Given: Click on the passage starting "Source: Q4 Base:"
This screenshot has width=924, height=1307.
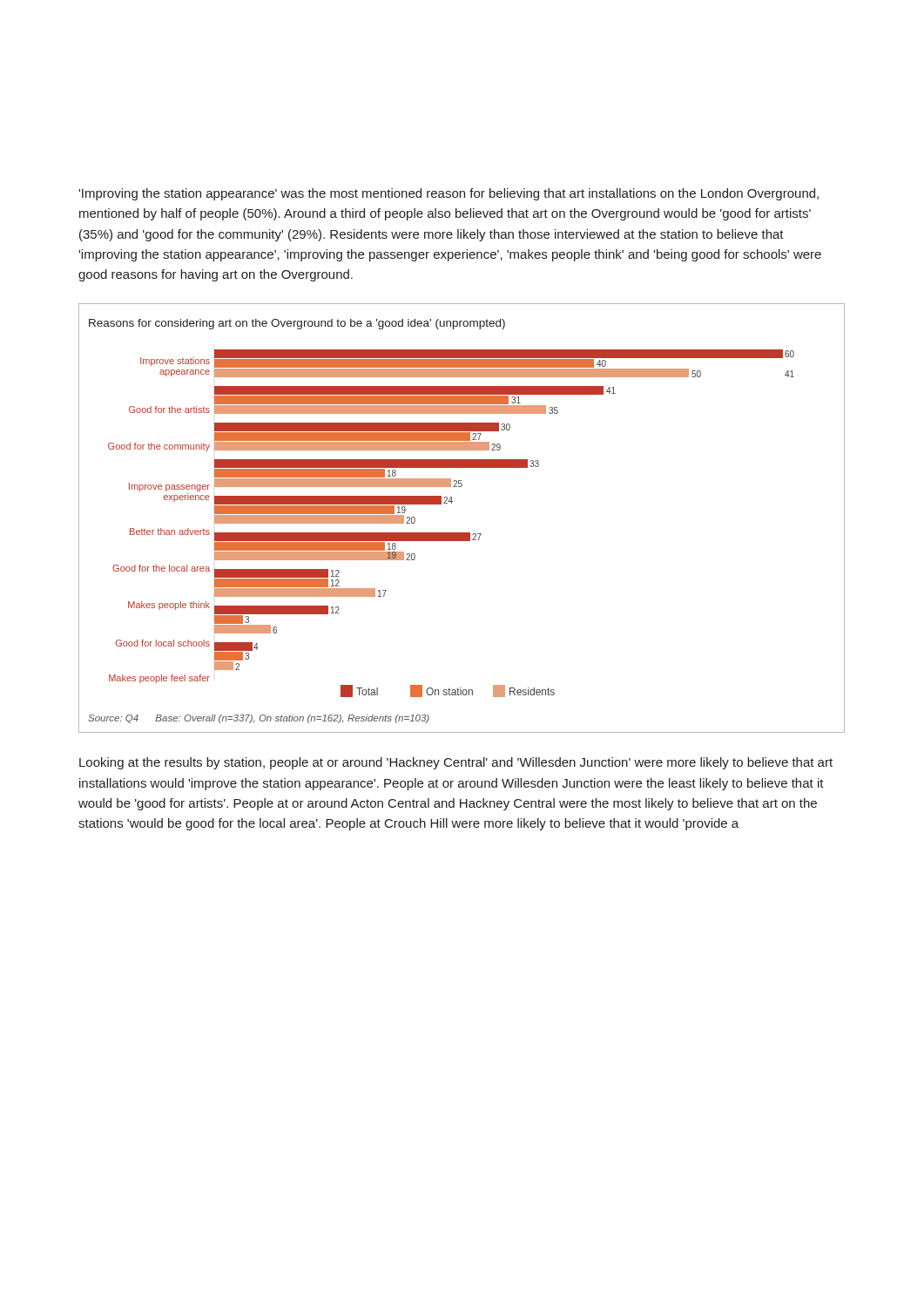Looking at the screenshot, I should tap(259, 718).
